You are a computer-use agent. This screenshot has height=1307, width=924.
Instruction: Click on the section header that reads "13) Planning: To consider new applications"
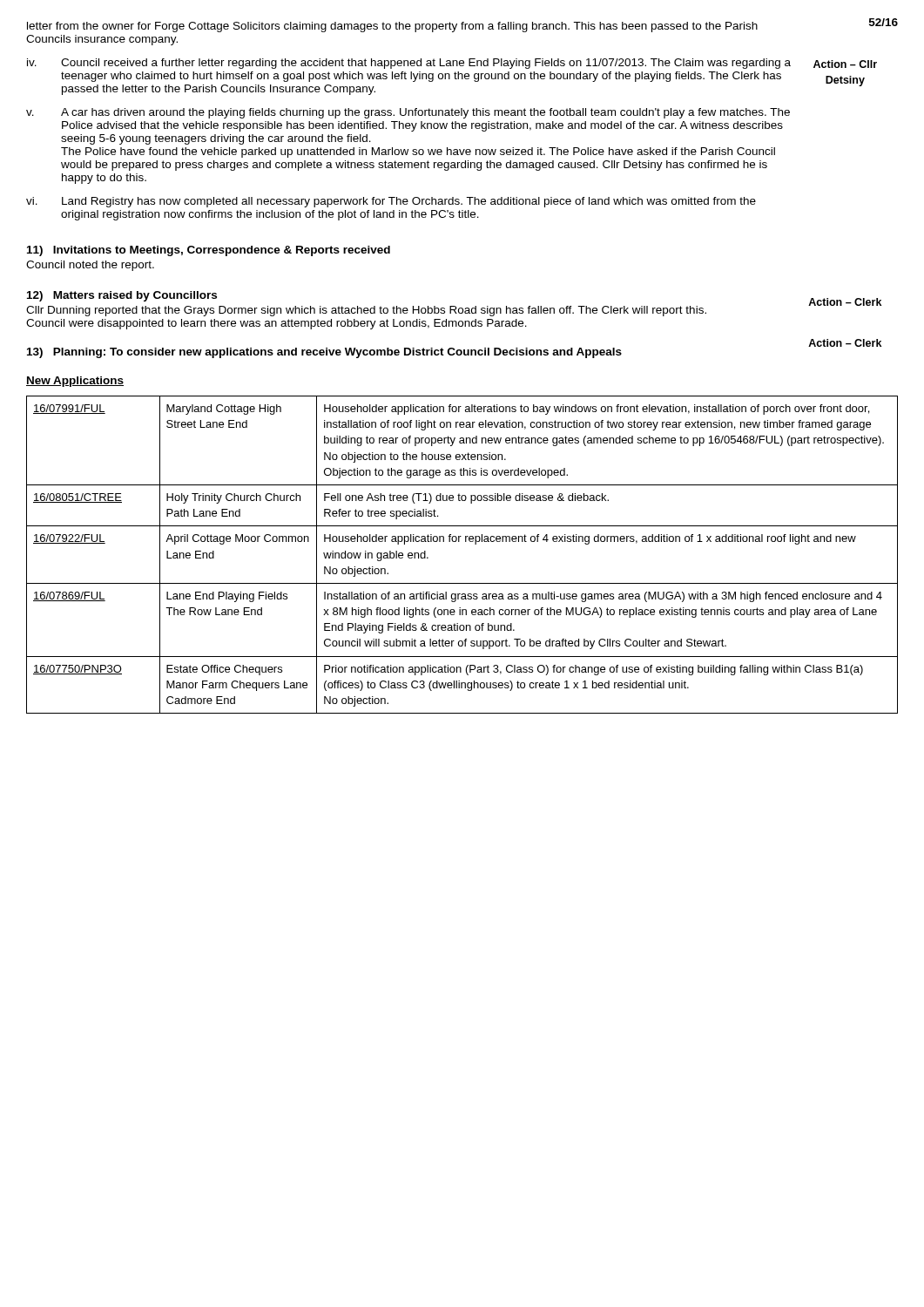pos(324,352)
